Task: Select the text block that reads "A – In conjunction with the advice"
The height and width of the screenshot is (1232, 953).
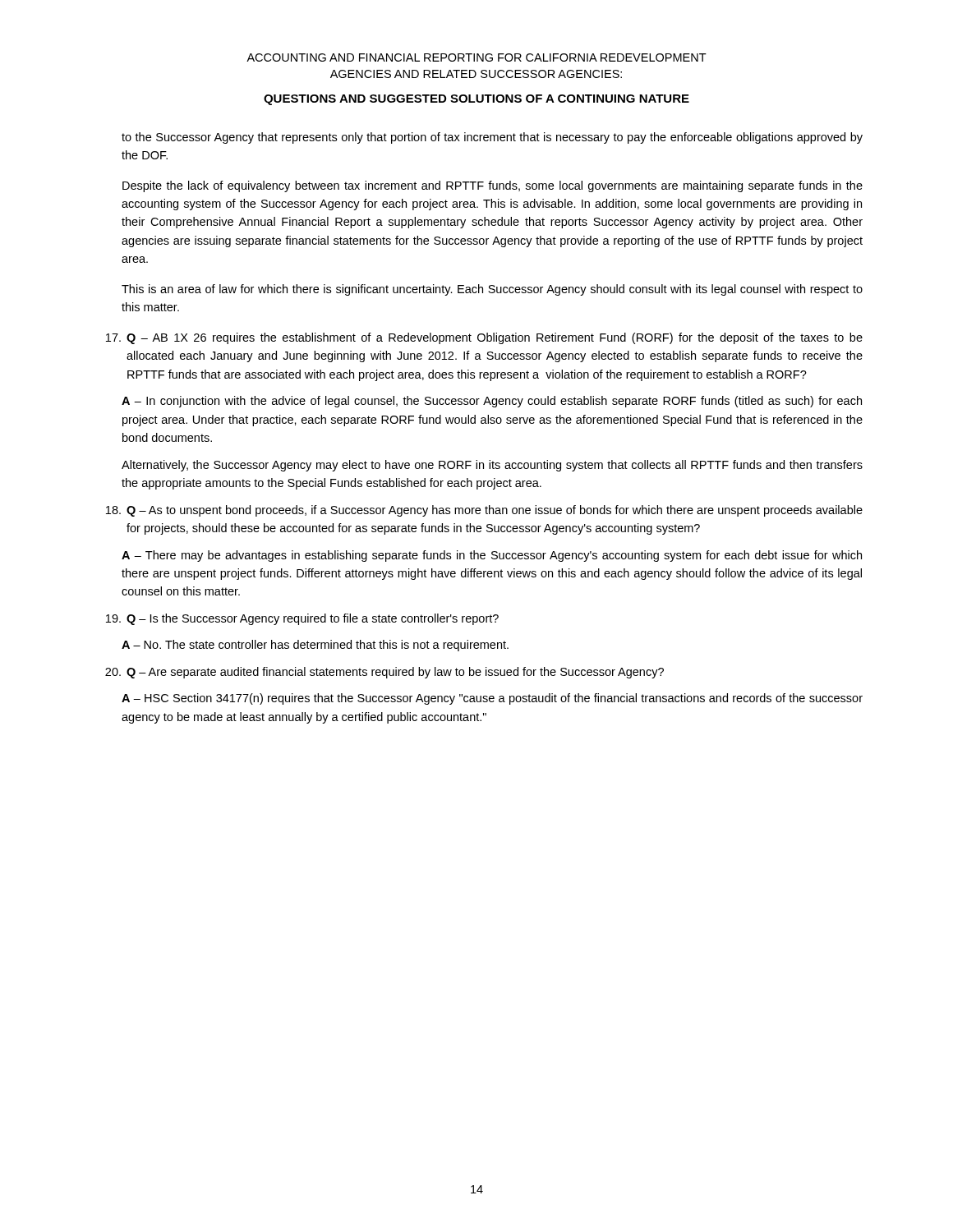Action: pyautogui.click(x=492, y=419)
